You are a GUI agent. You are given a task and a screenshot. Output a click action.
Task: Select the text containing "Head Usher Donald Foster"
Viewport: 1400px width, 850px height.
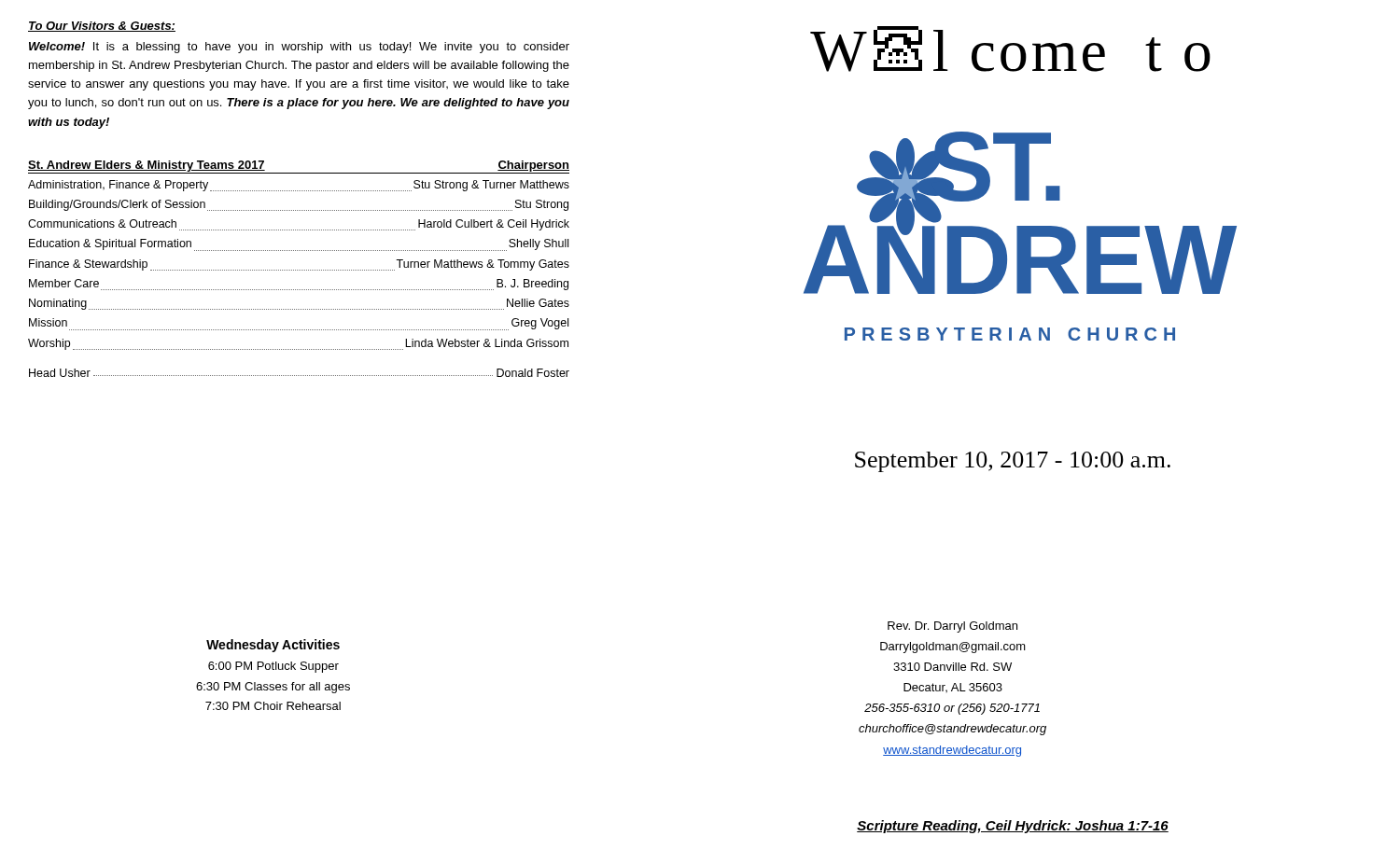[x=299, y=373]
